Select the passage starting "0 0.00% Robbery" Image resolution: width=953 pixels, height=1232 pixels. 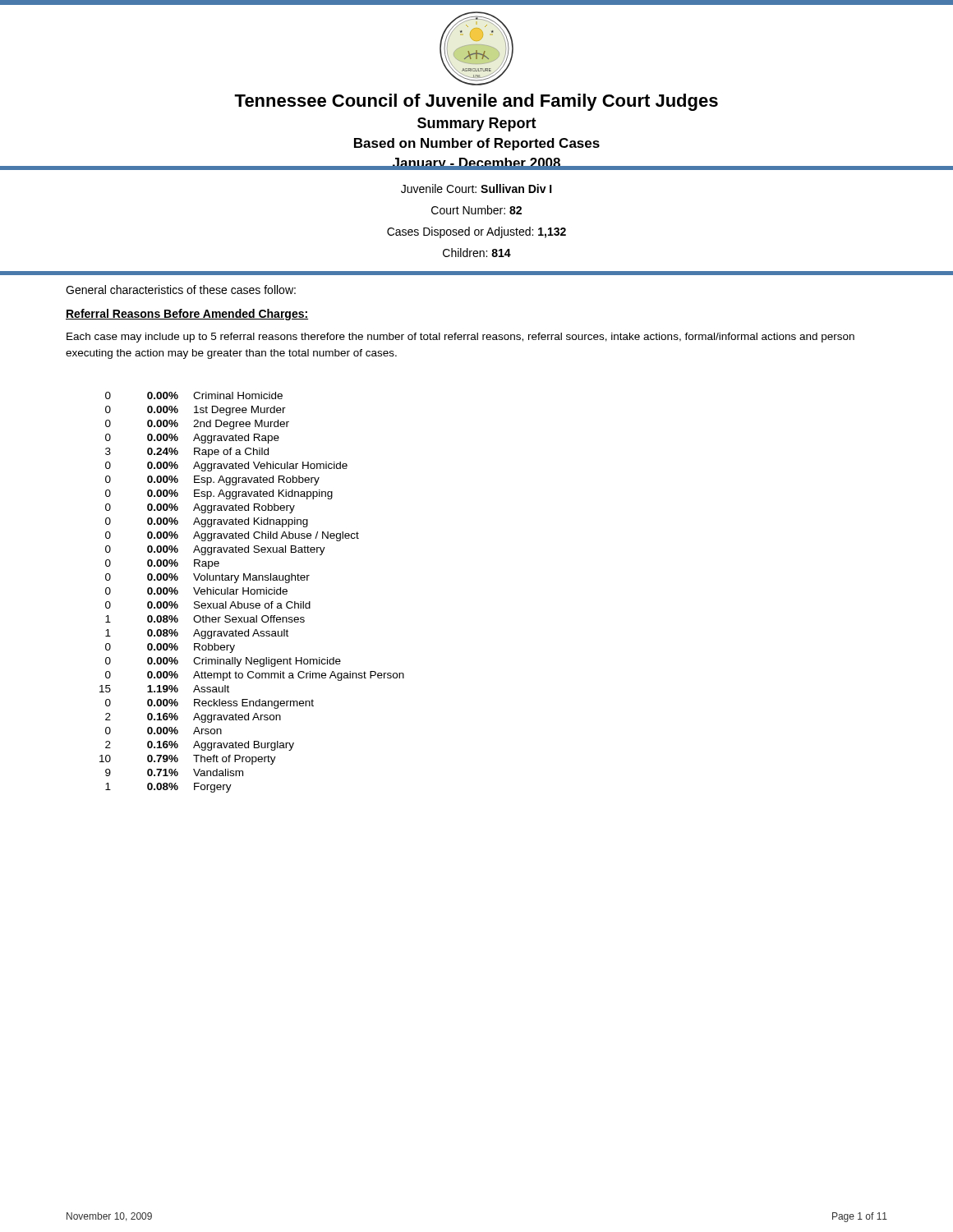pos(150,647)
